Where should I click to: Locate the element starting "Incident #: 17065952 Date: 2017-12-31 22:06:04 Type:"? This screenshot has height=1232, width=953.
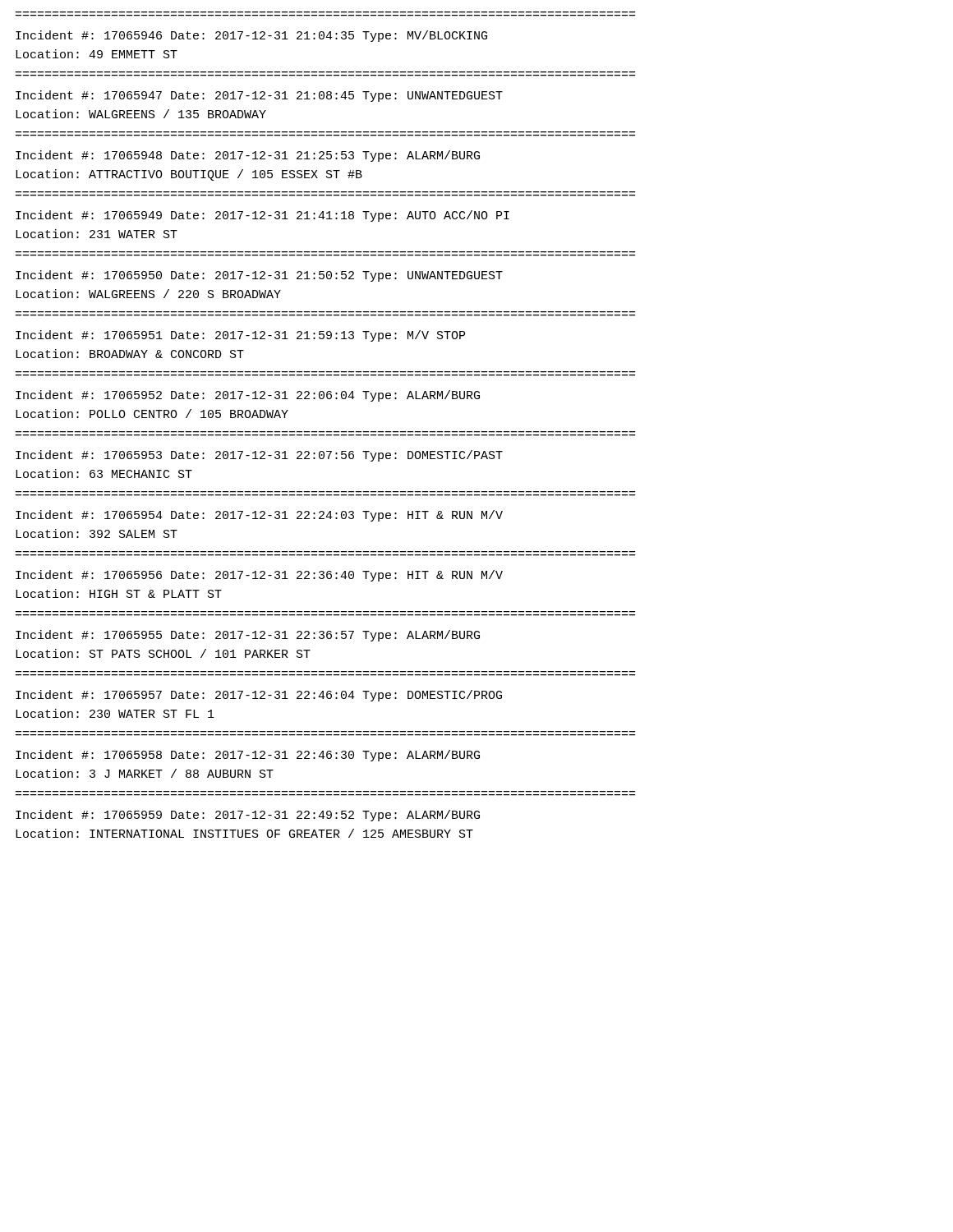tap(476, 406)
